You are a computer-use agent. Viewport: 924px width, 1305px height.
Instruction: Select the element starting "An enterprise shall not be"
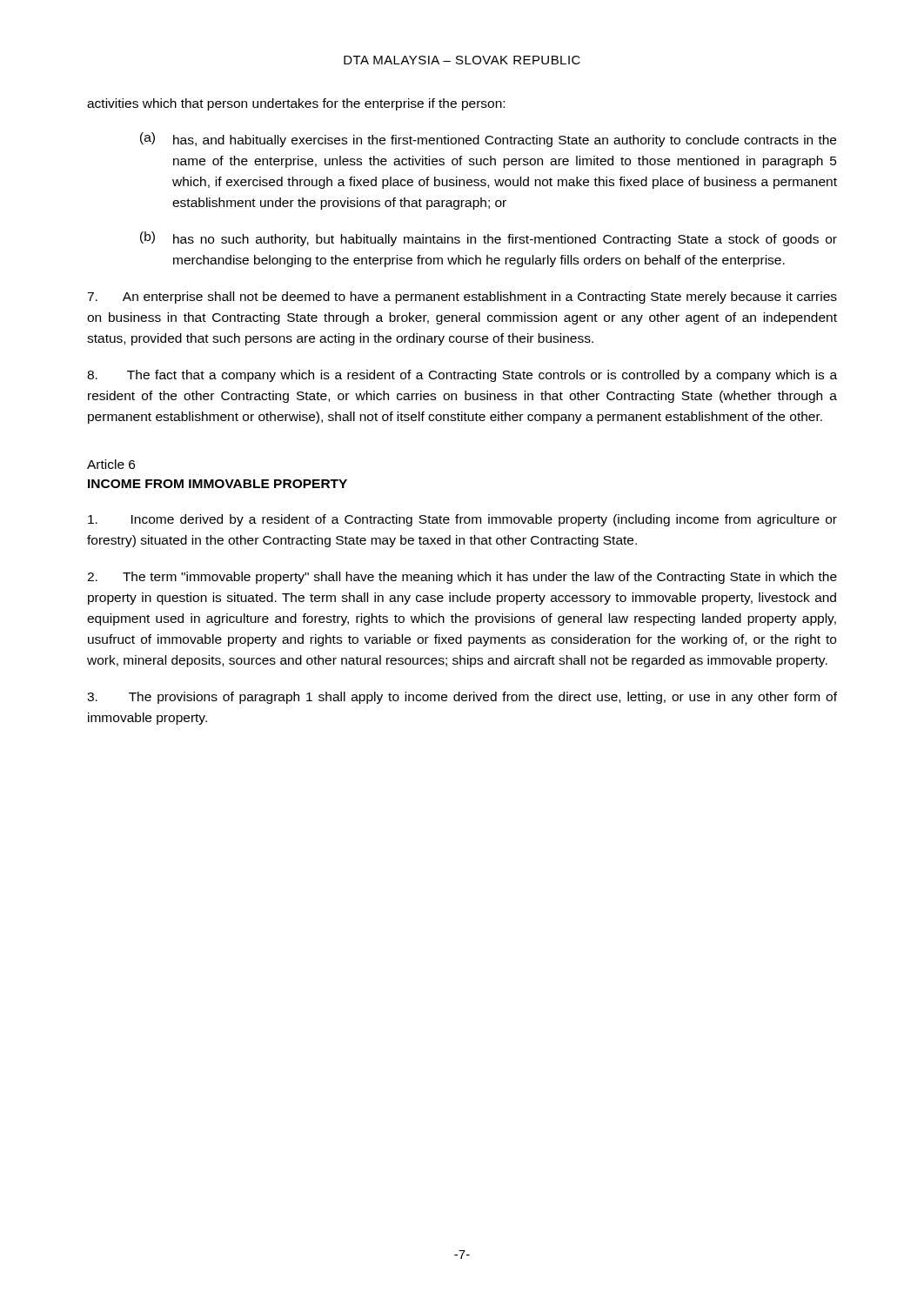462,317
